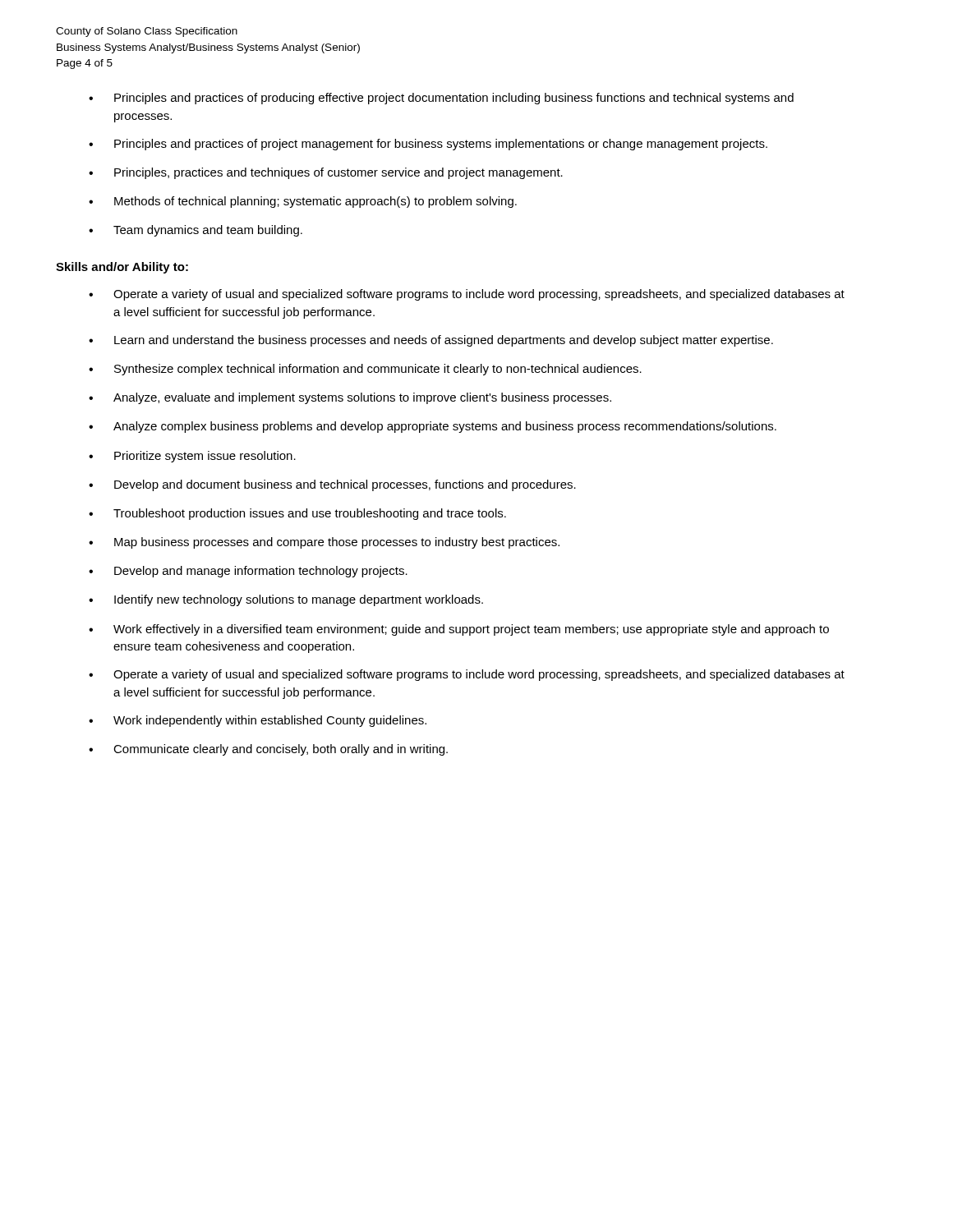Locate the block of text that opens with "Develop and document business and technical processes,"

tap(345, 484)
